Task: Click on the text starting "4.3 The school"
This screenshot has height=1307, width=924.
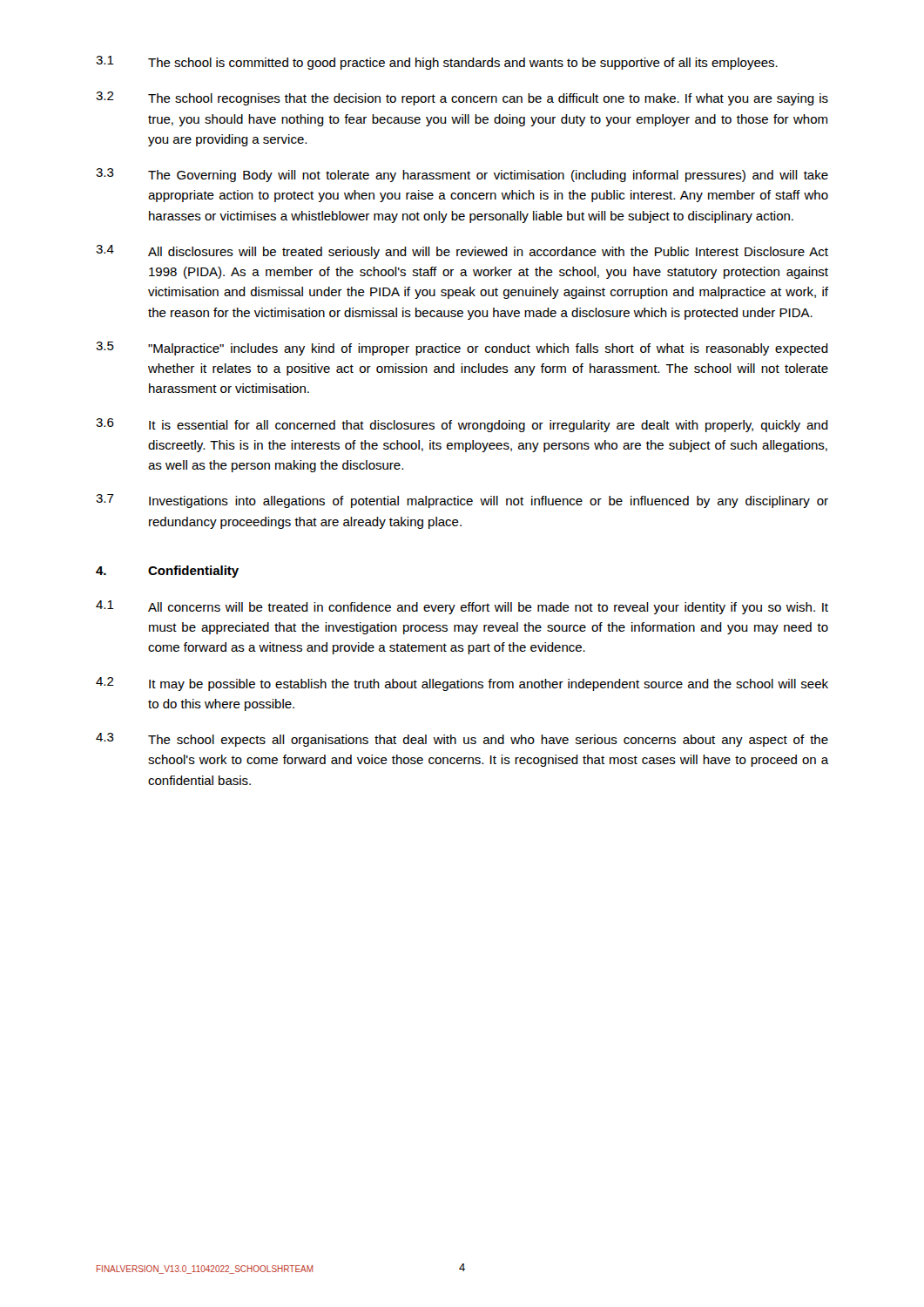Action: point(462,760)
